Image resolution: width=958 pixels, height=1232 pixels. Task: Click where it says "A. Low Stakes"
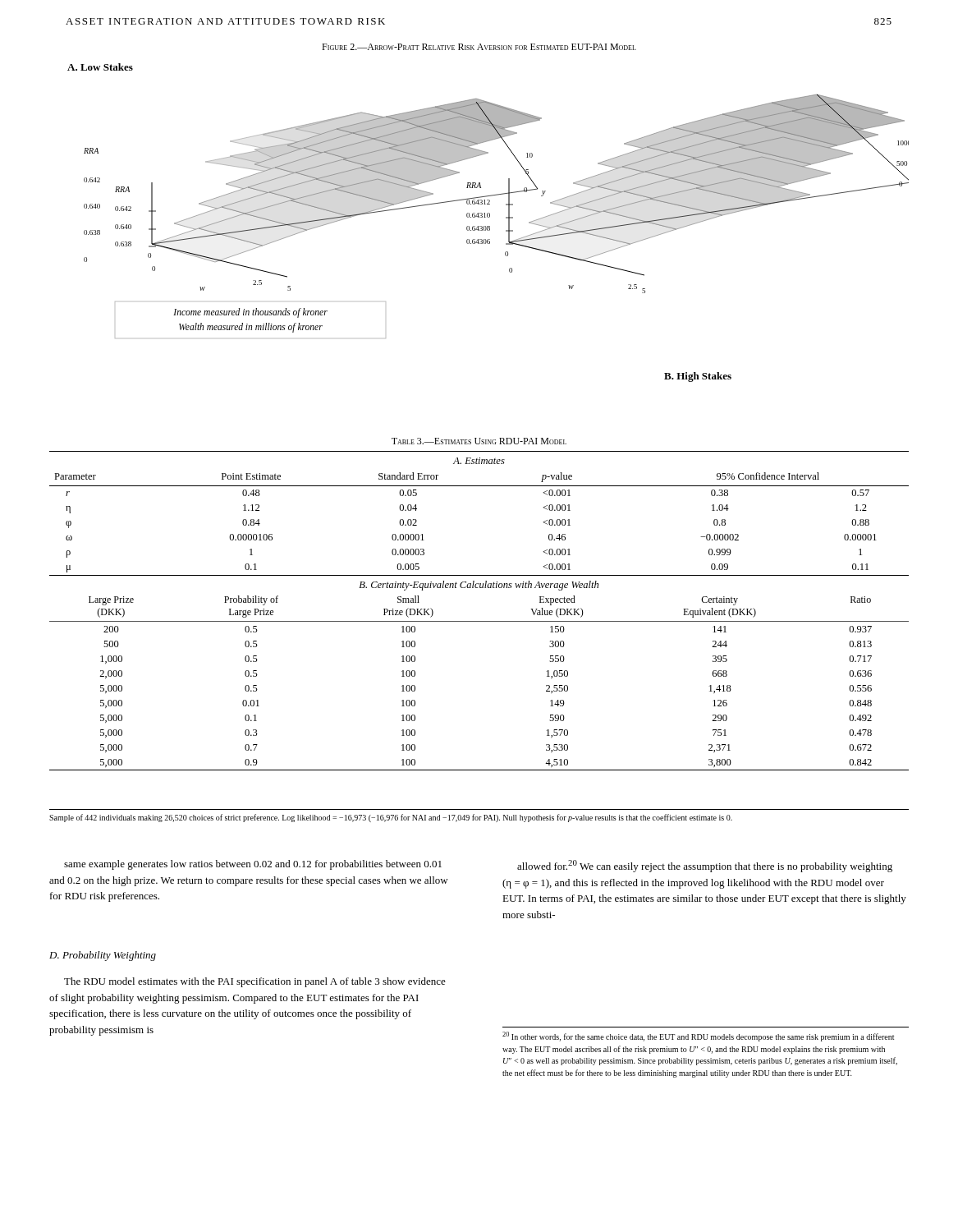(100, 67)
